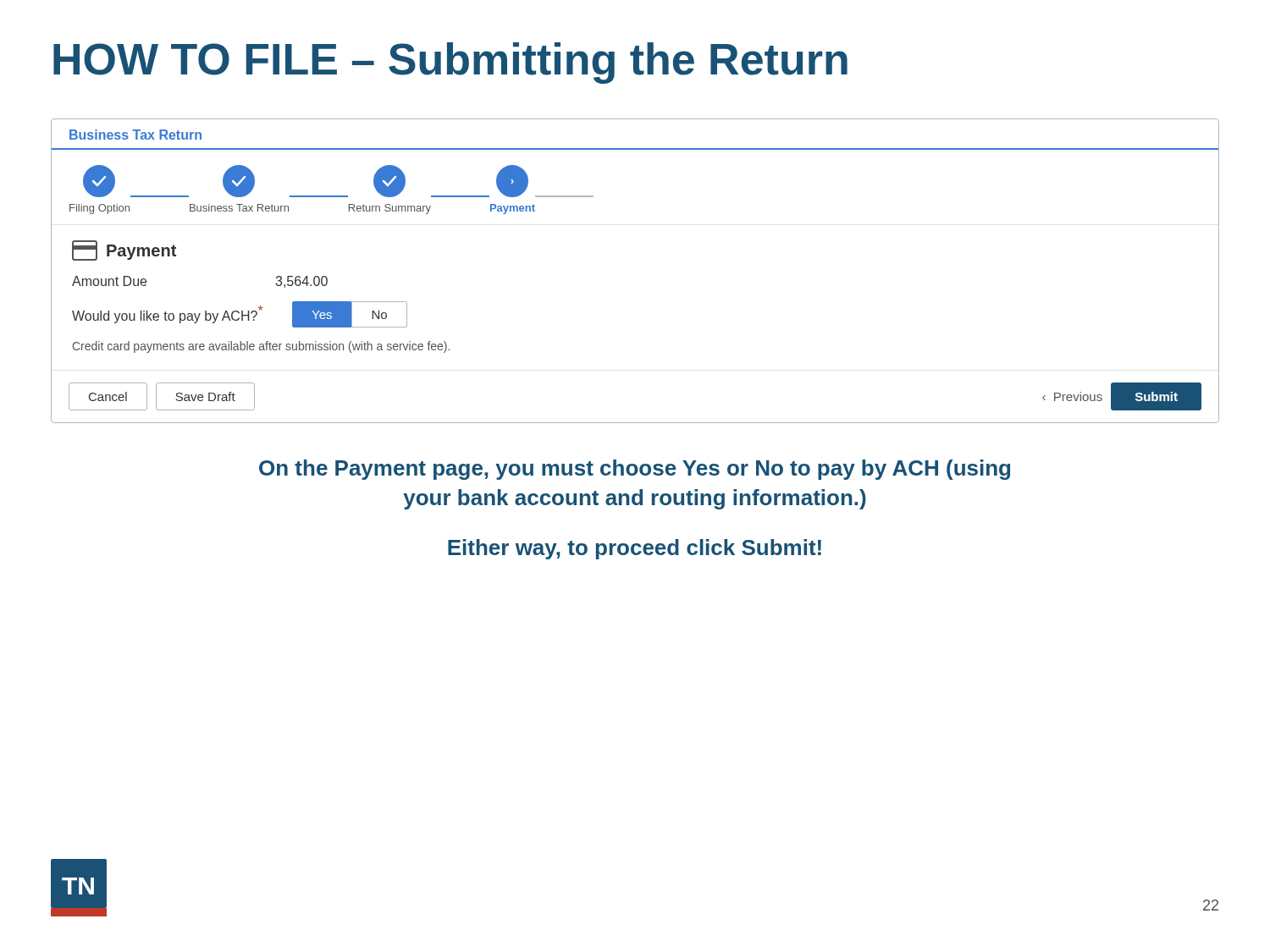
Task: Click on the title that says "HOW TO FILE – Submitting the Return"
Action: pyautogui.click(x=635, y=59)
